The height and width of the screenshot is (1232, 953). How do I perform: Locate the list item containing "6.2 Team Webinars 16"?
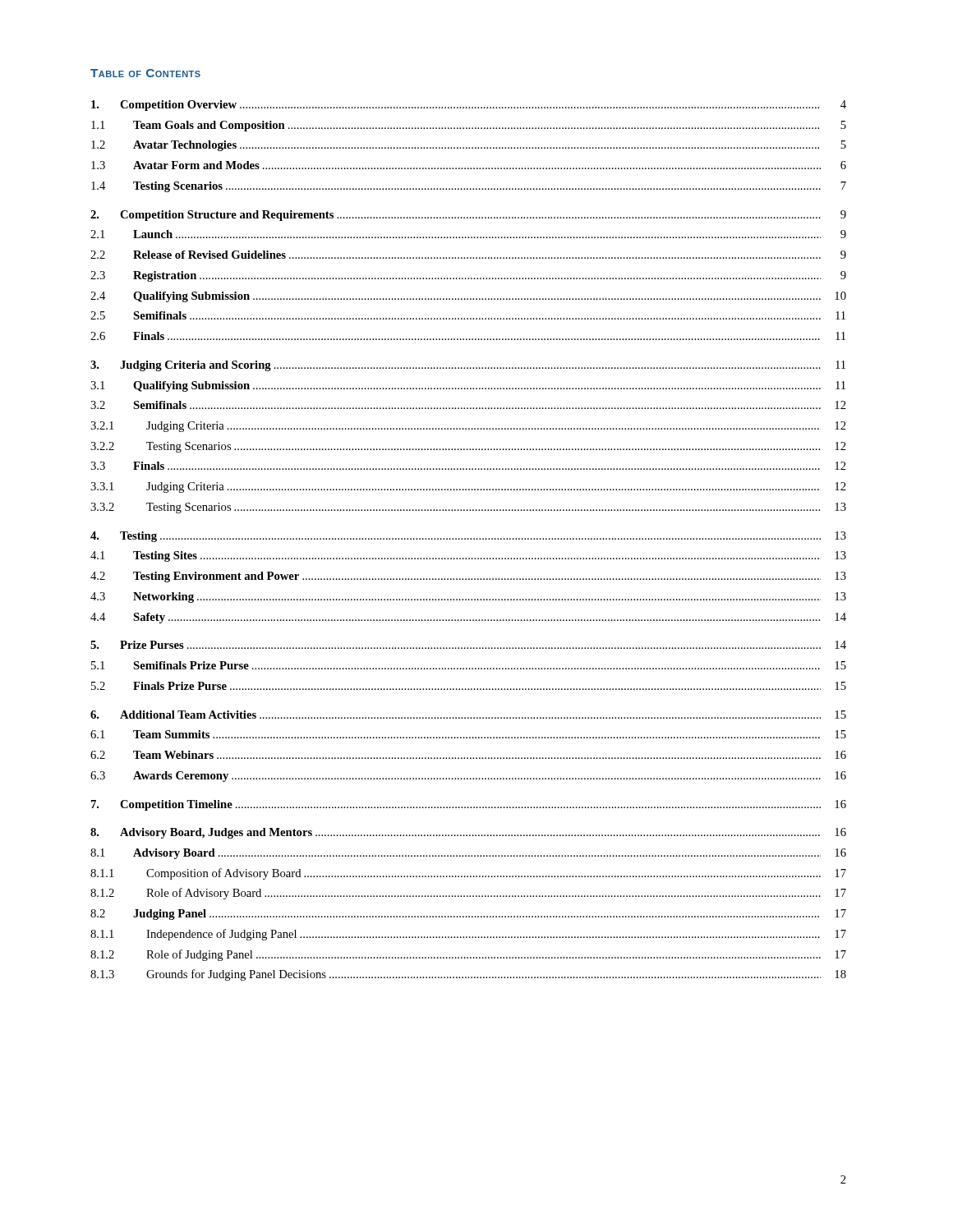tap(468, 755)
